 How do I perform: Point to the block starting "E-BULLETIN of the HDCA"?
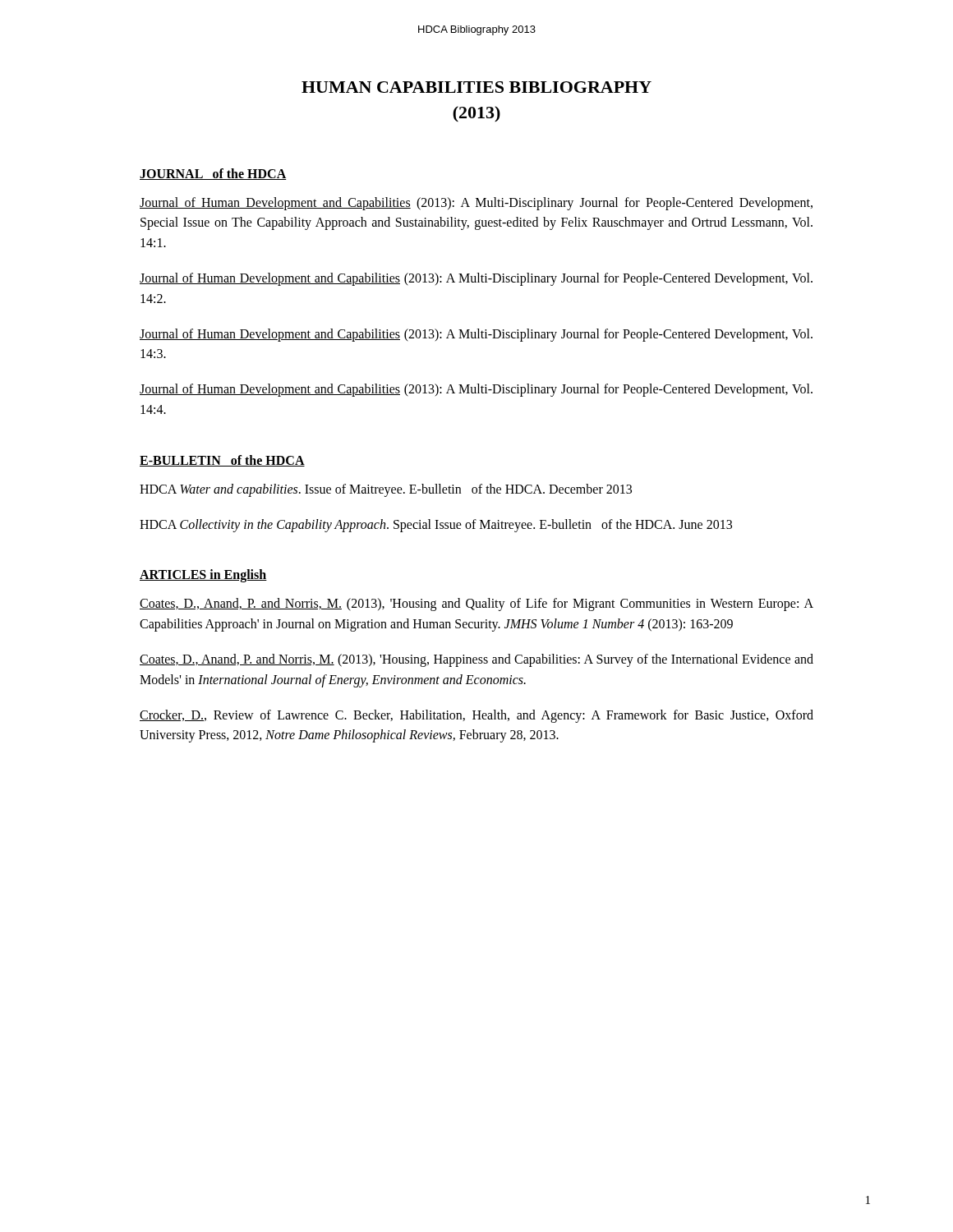click(x=222, y=460)
